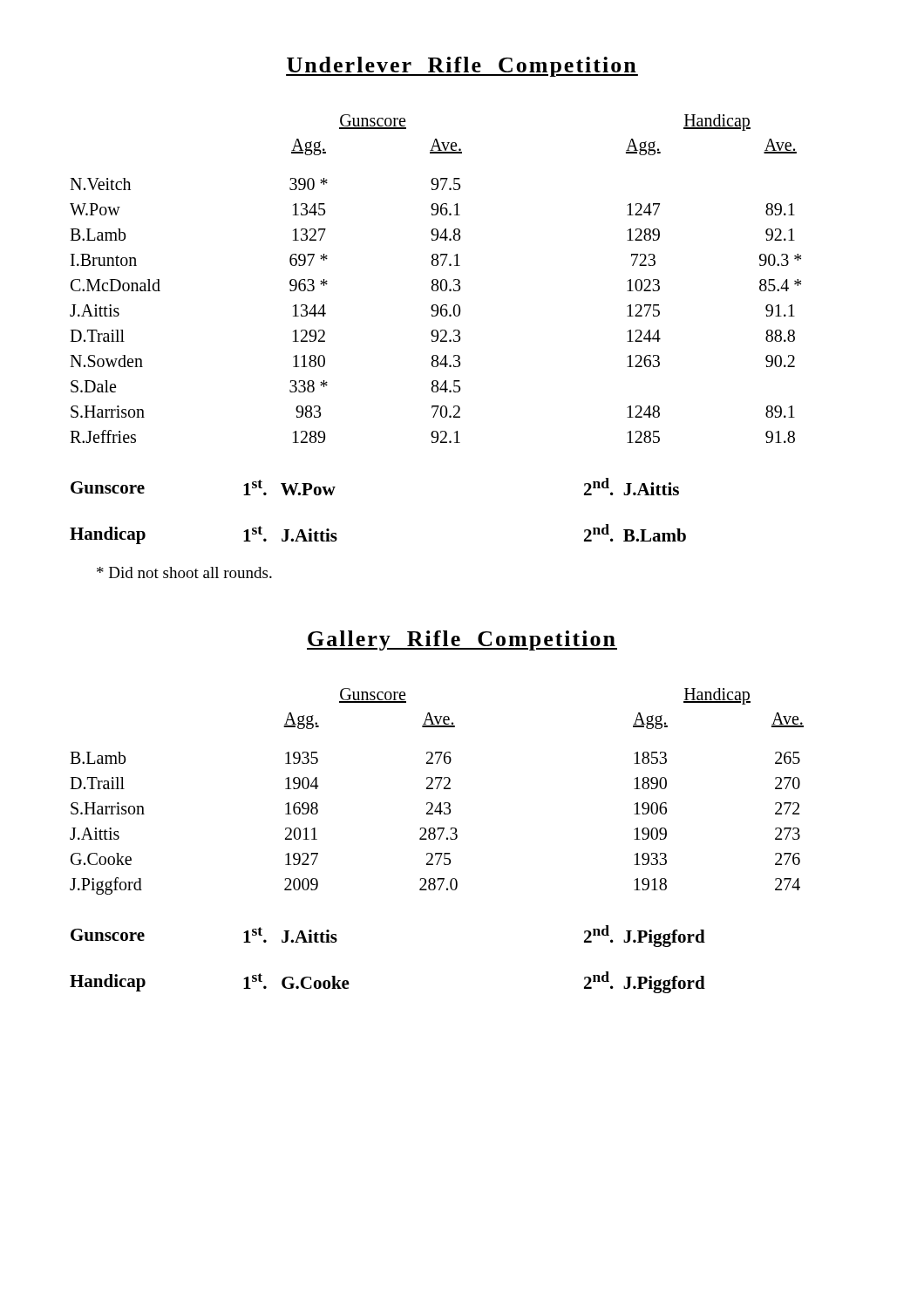Screen dimensions: 1308x924
Task: Find the table that mentions "90.3 *"
Action: (462, 329)
